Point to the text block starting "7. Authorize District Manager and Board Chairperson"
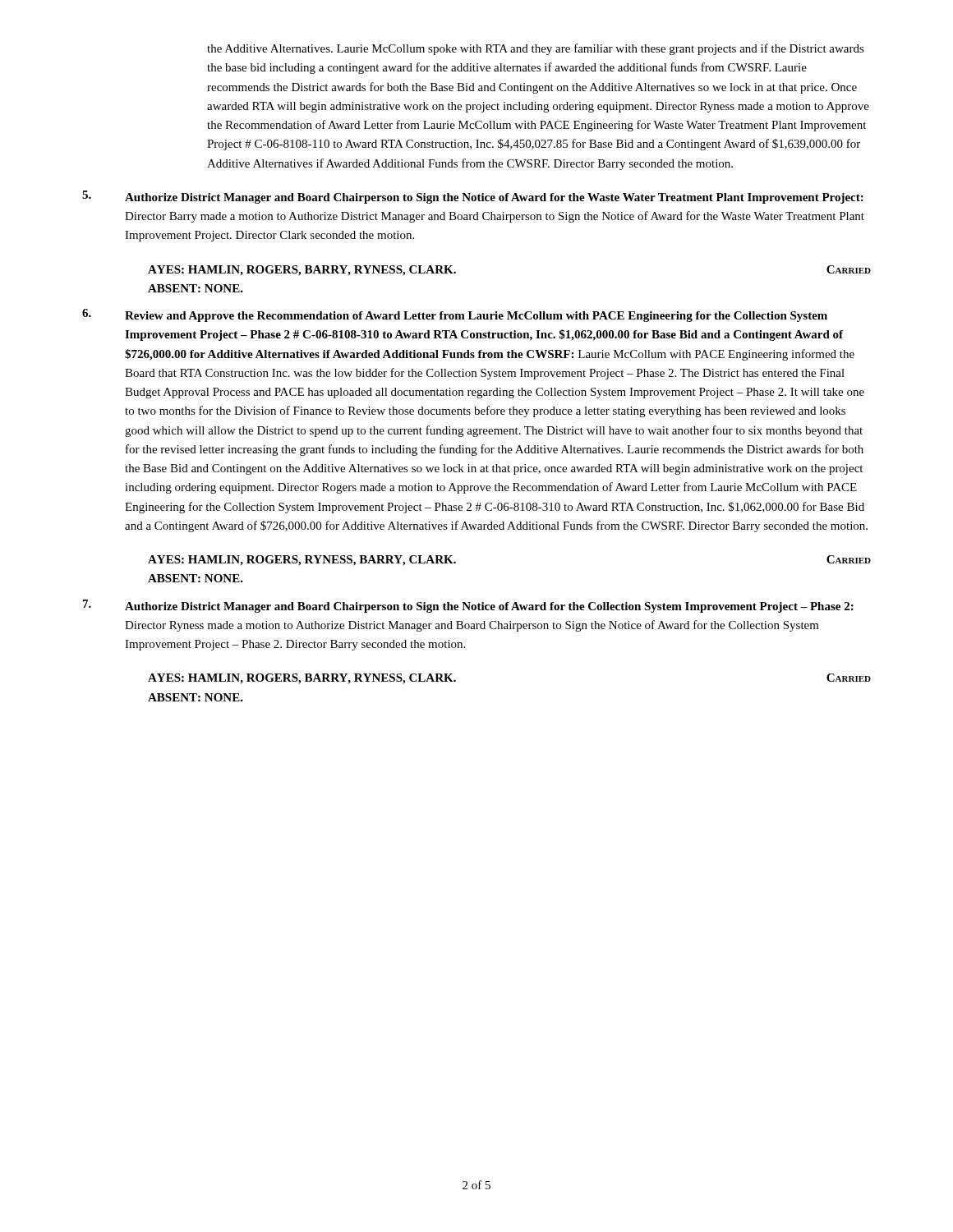953x1232 pixels. pos(476,625)
